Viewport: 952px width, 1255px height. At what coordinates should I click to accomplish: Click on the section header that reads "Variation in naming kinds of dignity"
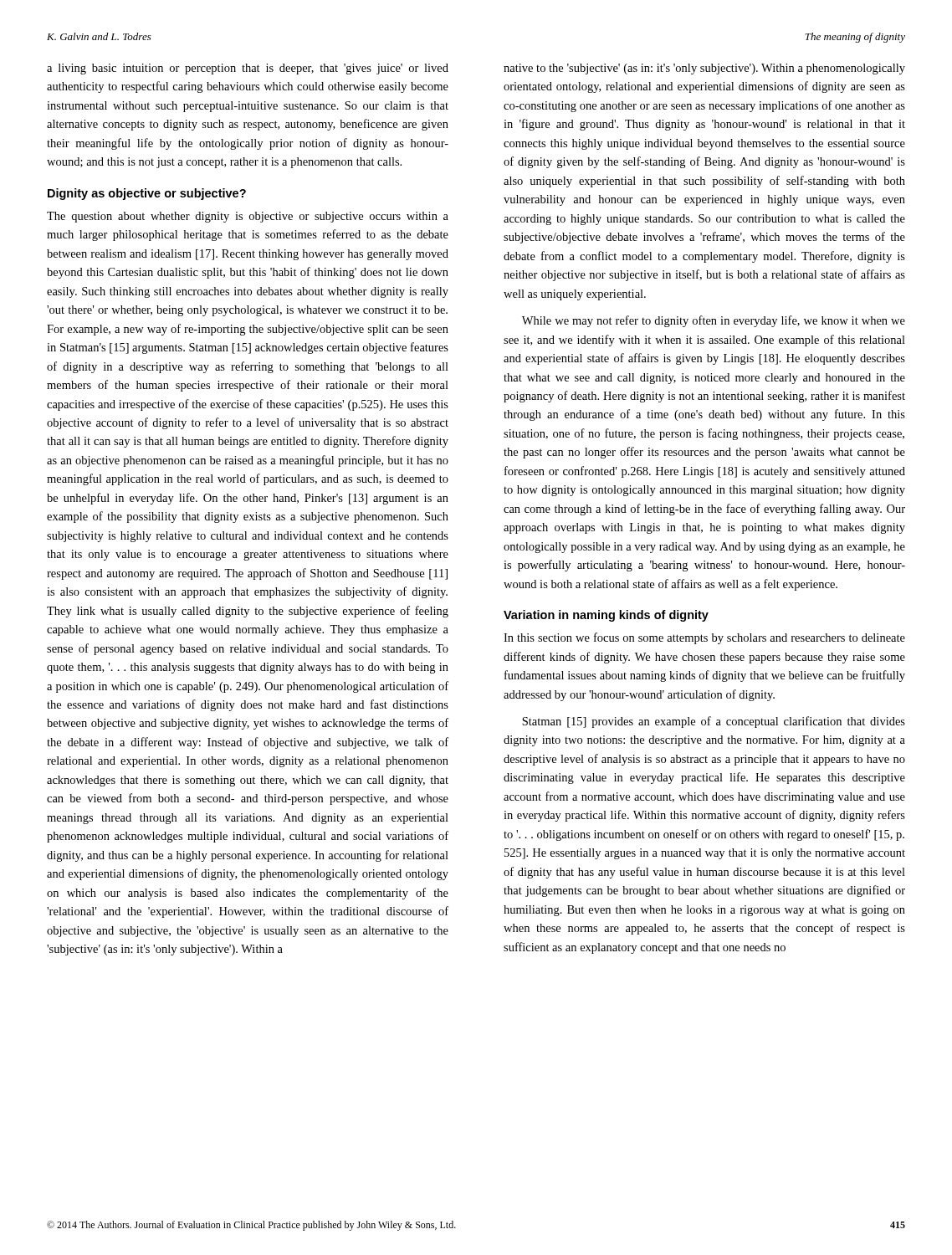pos(606,615)
